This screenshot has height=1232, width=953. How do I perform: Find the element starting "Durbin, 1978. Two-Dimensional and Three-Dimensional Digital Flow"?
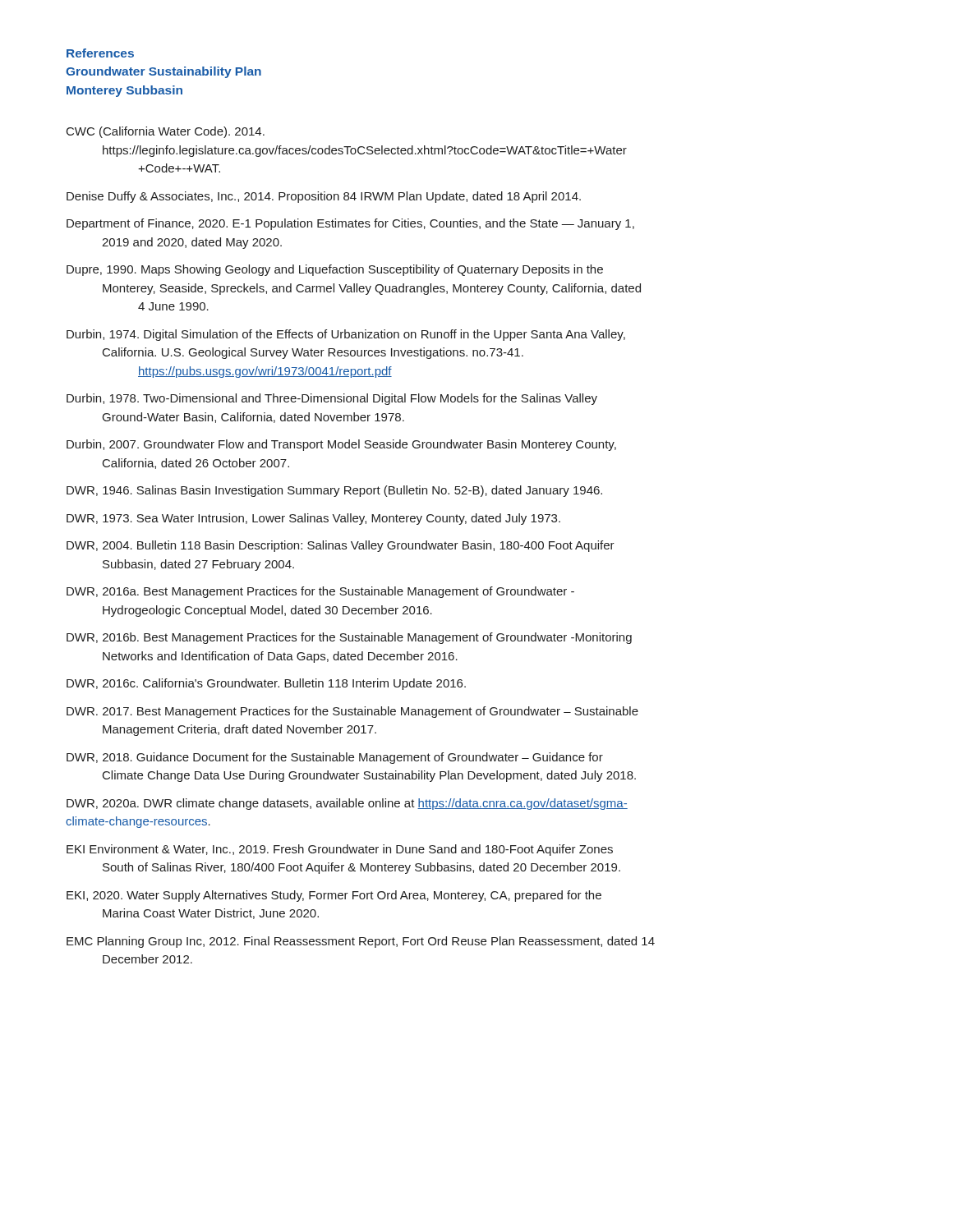click(332, 409)
